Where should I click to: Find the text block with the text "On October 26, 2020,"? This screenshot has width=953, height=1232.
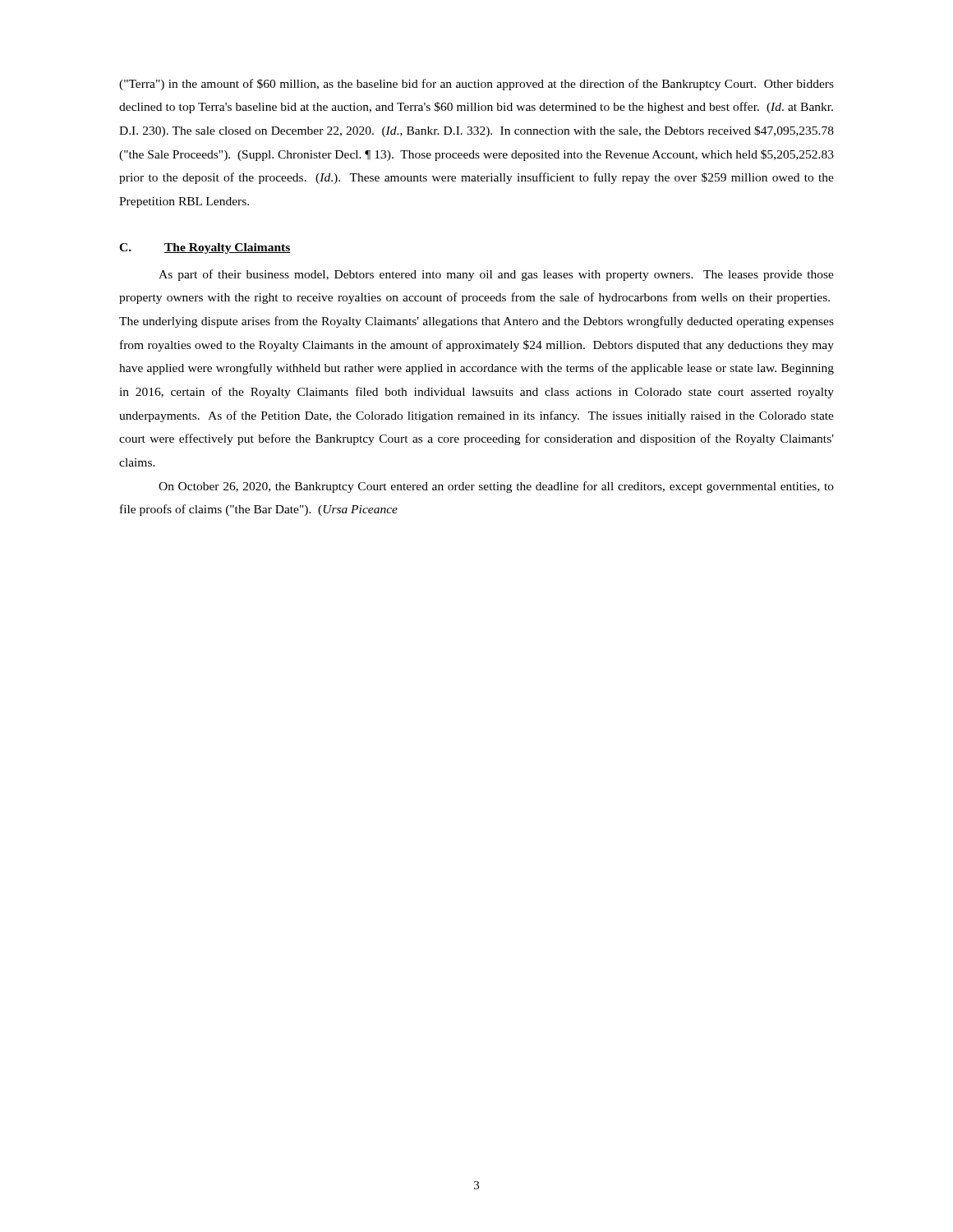coord(476,498)
